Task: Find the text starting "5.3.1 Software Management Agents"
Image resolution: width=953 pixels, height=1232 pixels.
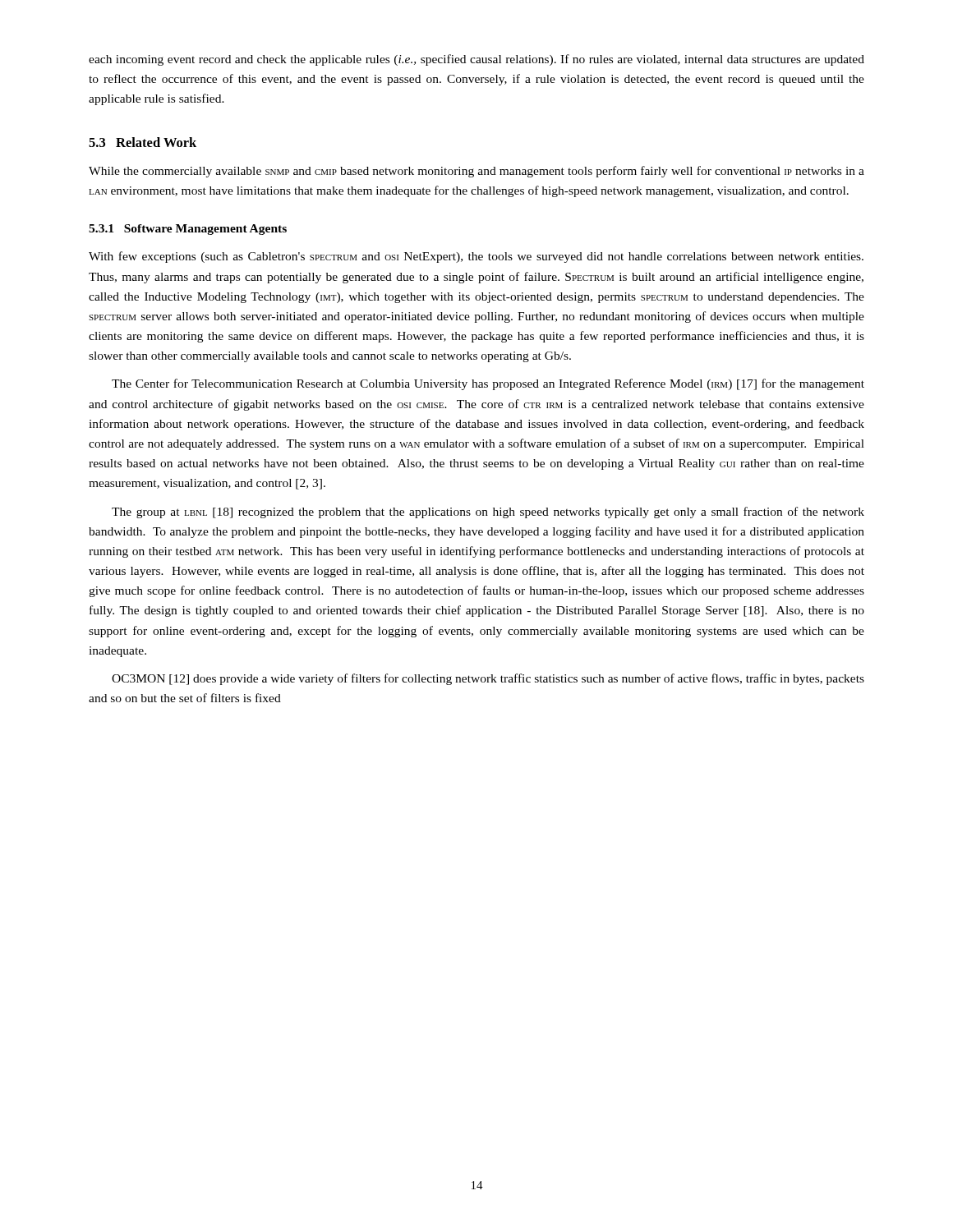Action: tap(188, 230)
